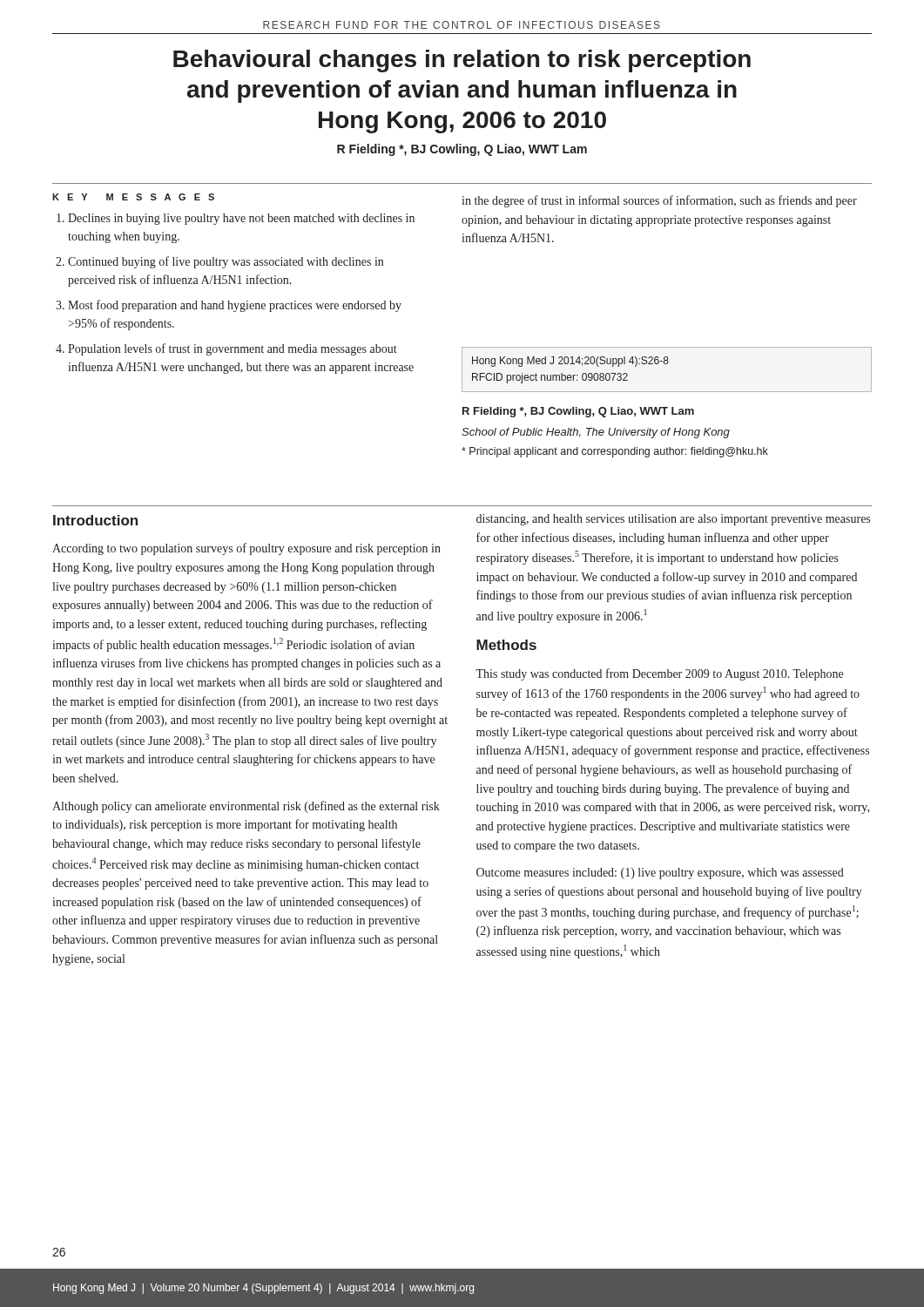Screen dimensions: 1307x924
Task: Locate the text block that says "Although policy can ameliorate environmental risk (defined as"
Action: (246, 882)
